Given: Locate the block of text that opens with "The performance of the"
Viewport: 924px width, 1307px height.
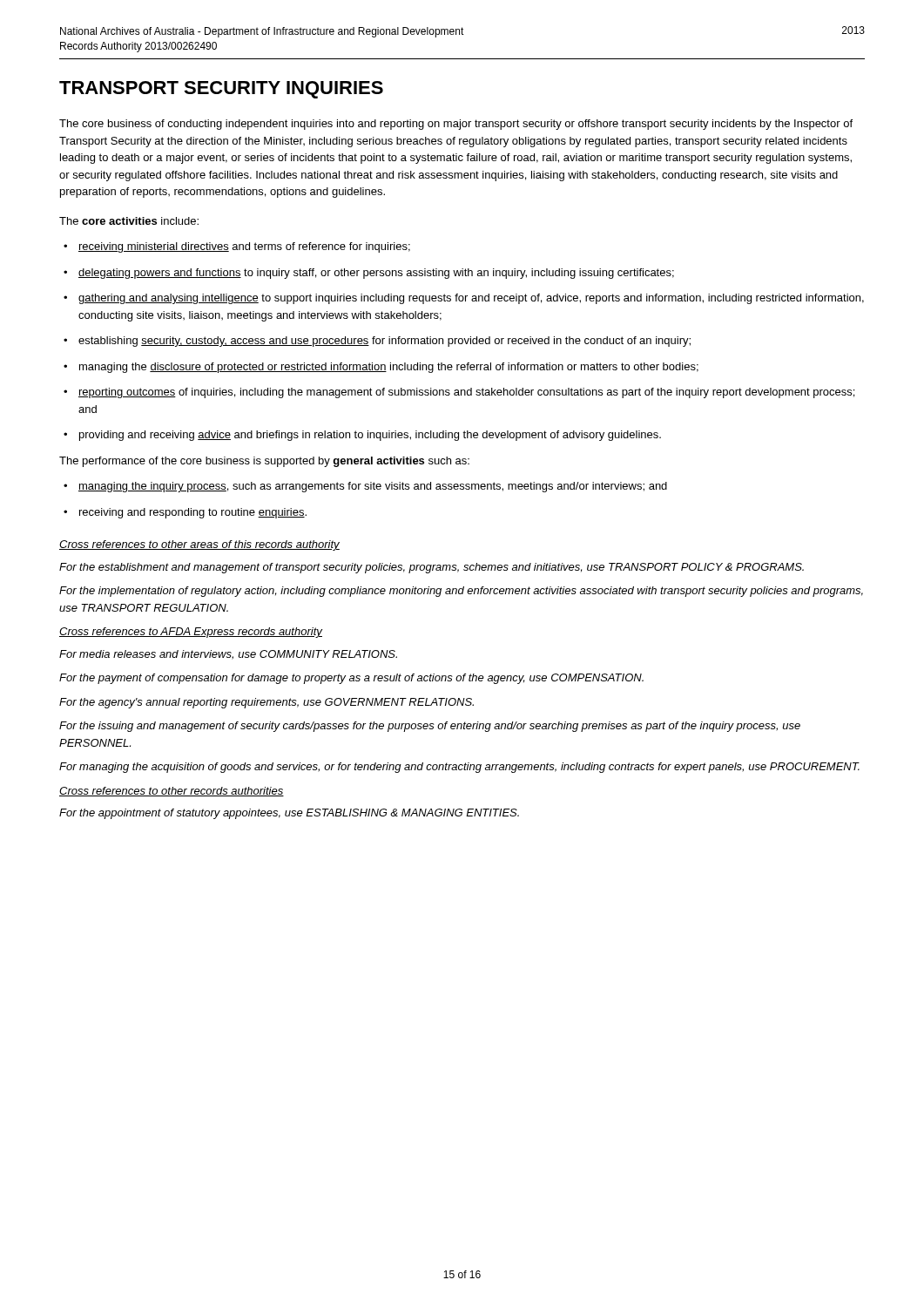Looking at the screenshot, I should point(265,460).
